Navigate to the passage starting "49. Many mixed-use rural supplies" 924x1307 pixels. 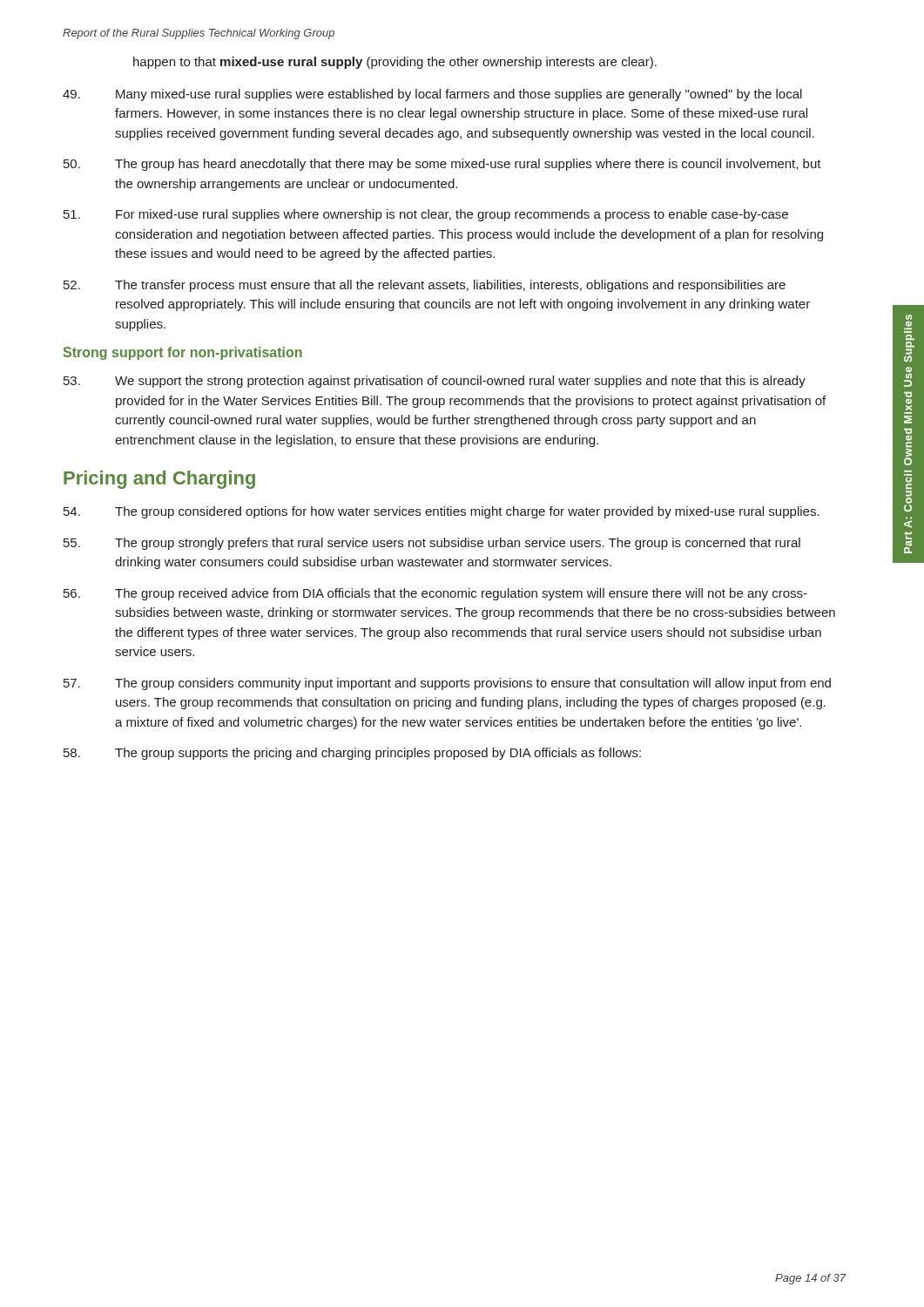450,113
